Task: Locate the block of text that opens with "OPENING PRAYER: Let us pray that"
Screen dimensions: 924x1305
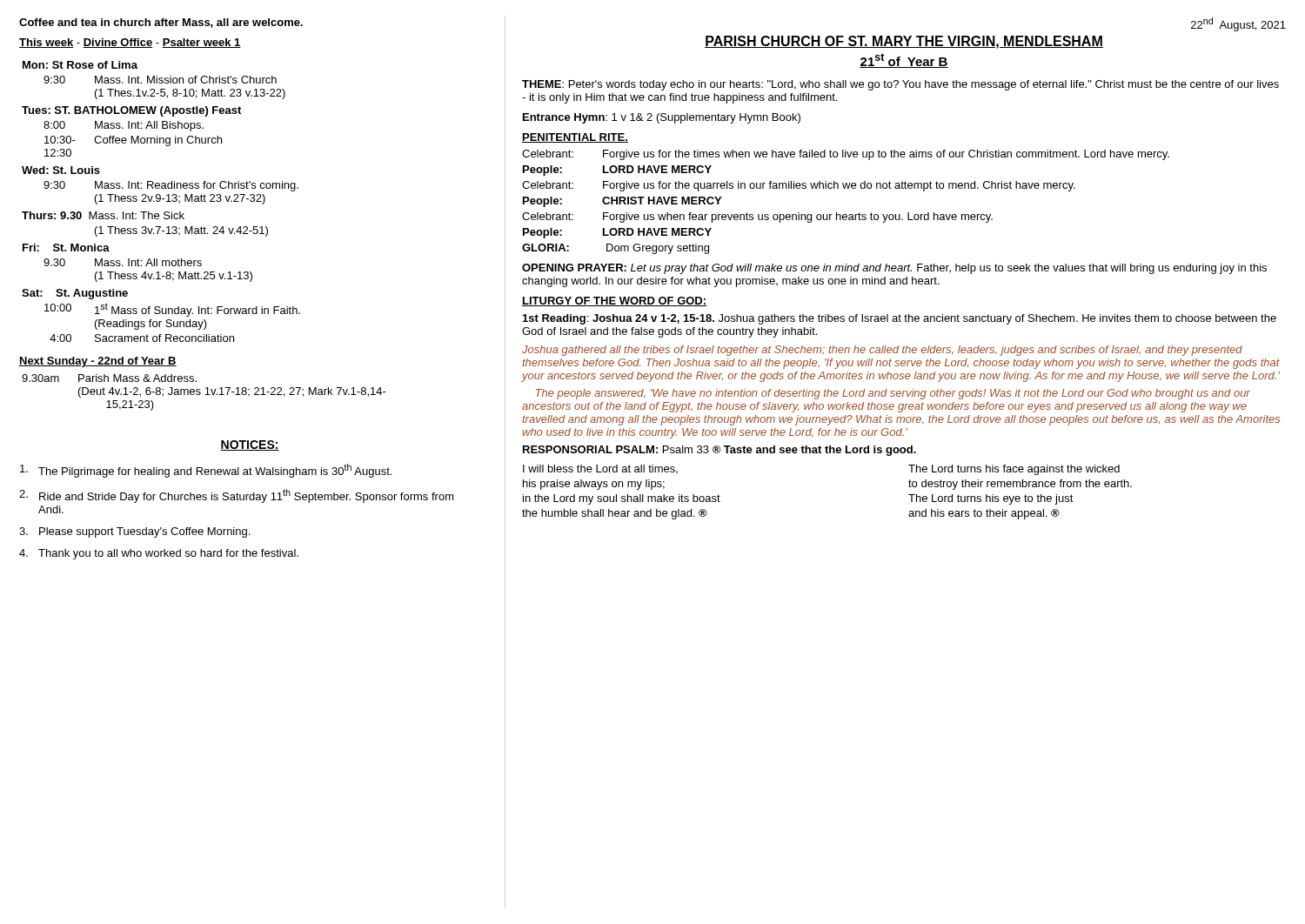Action: [x=895, y=274]
